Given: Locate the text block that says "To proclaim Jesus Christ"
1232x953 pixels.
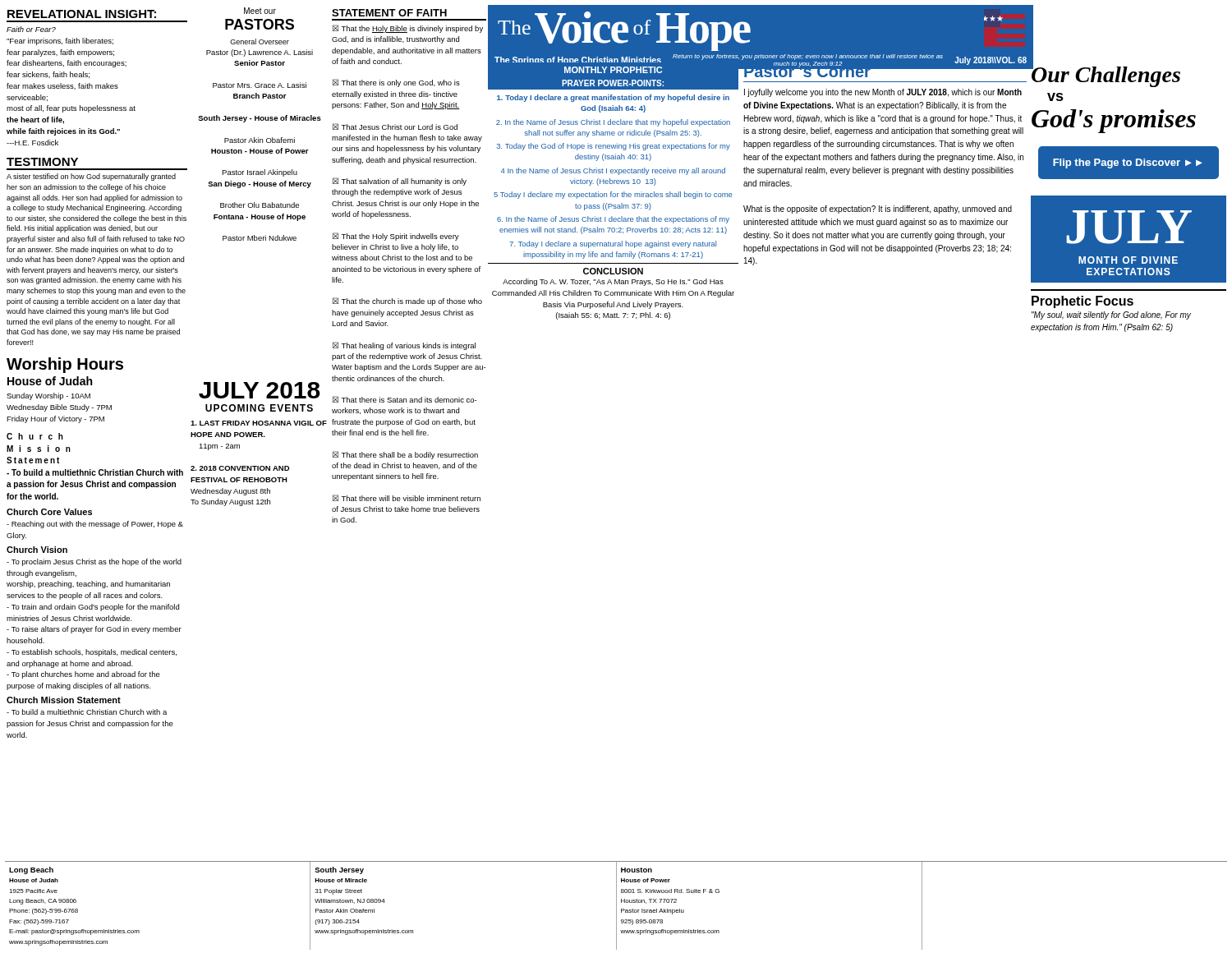Looking at the screenshot, I should pyautogui.click(x=94, y=624).
